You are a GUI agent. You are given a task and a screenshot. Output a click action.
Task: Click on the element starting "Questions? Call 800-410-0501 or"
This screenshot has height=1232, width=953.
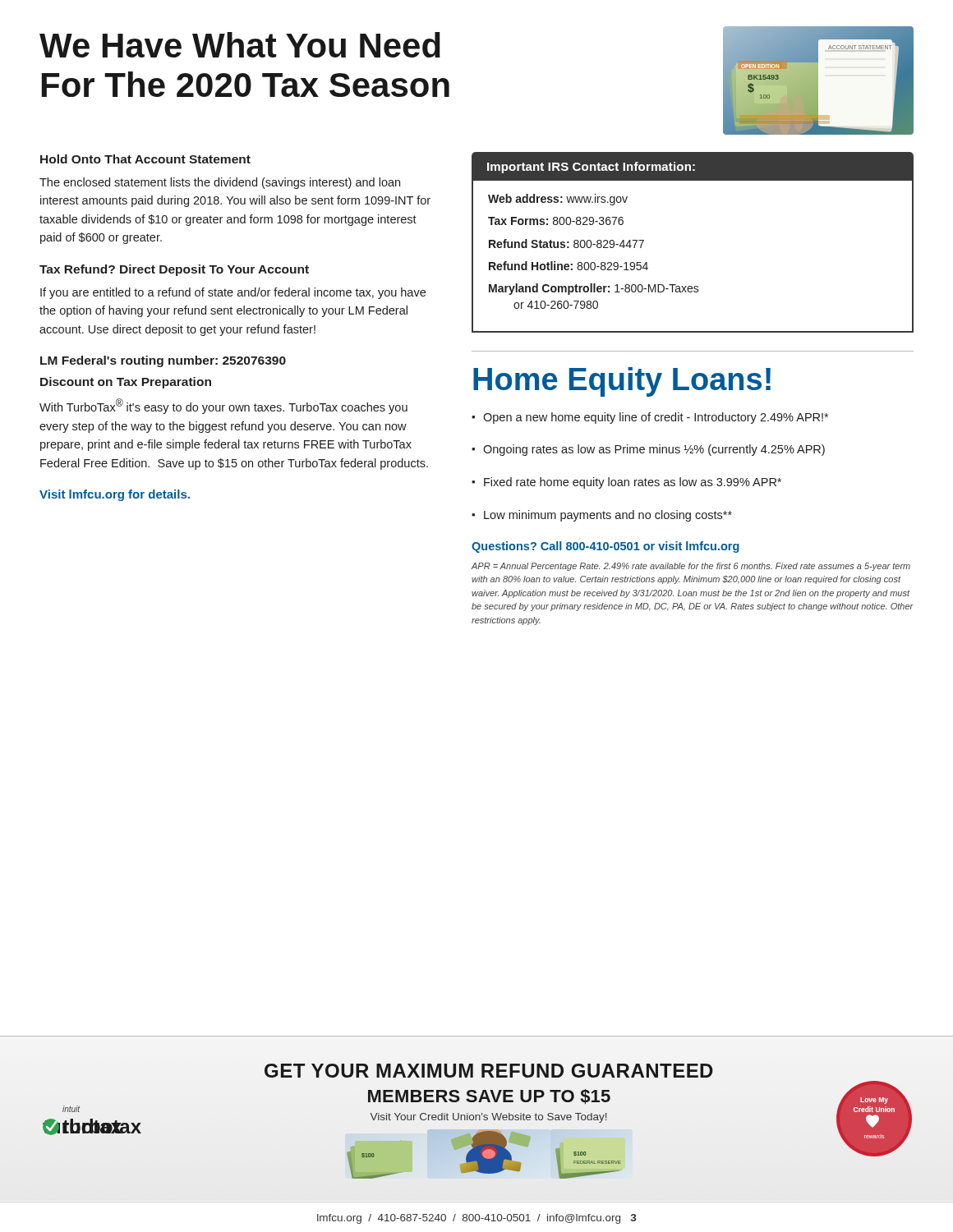click(693, 546)
